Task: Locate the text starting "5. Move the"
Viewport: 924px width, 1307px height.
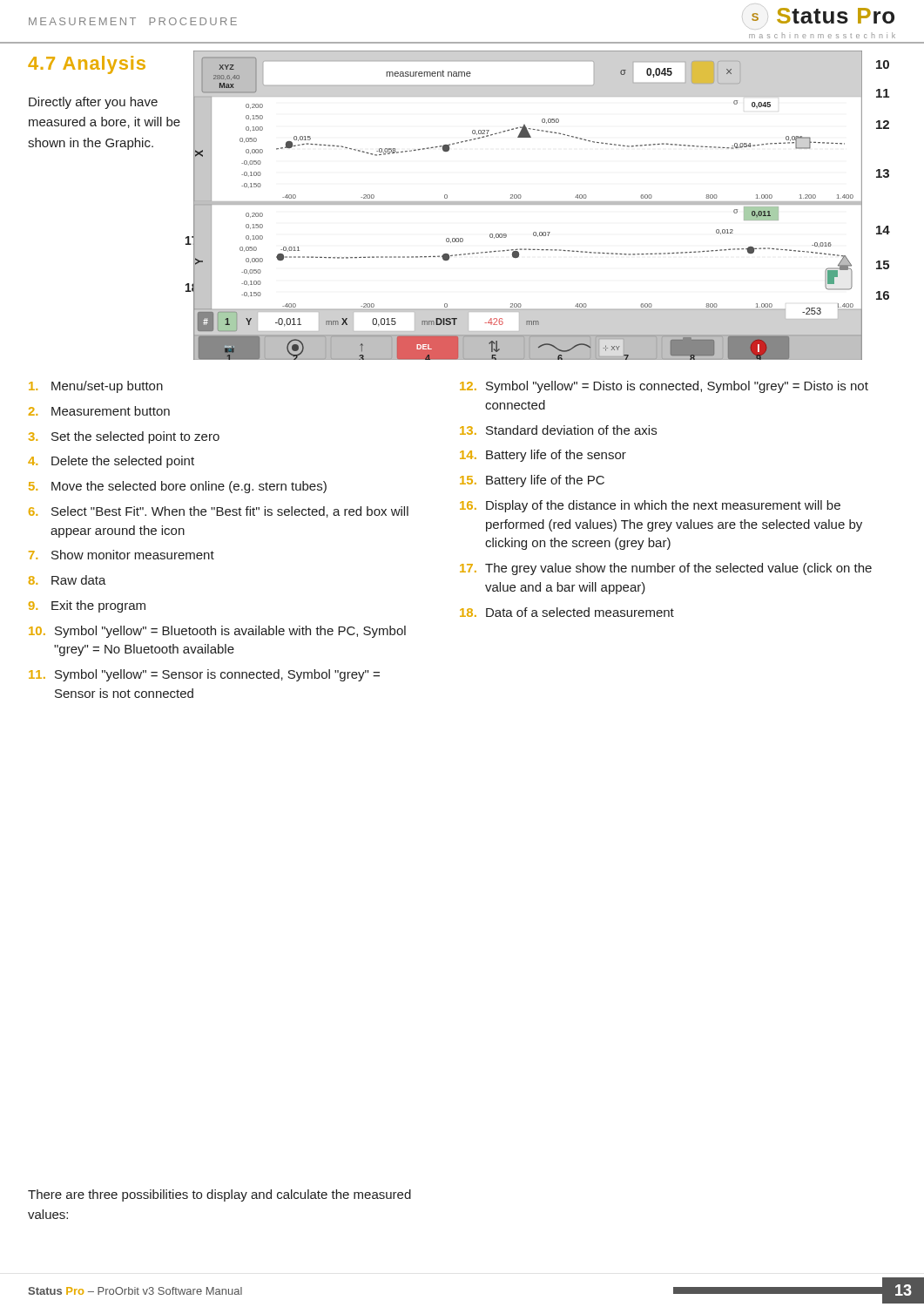Action: pyautogui.click(x=178, y=486)
